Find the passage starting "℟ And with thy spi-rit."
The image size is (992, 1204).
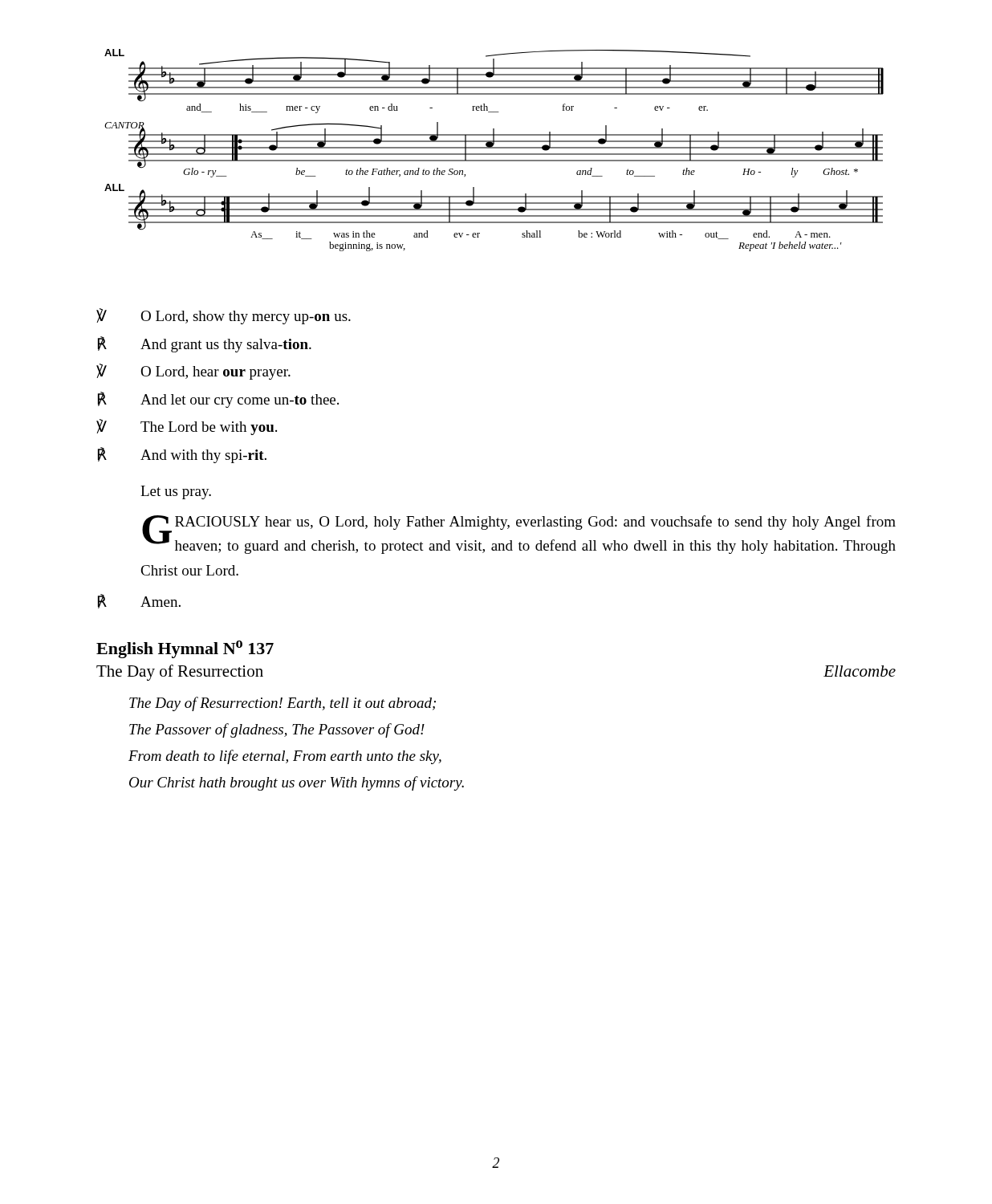point(182,455)
